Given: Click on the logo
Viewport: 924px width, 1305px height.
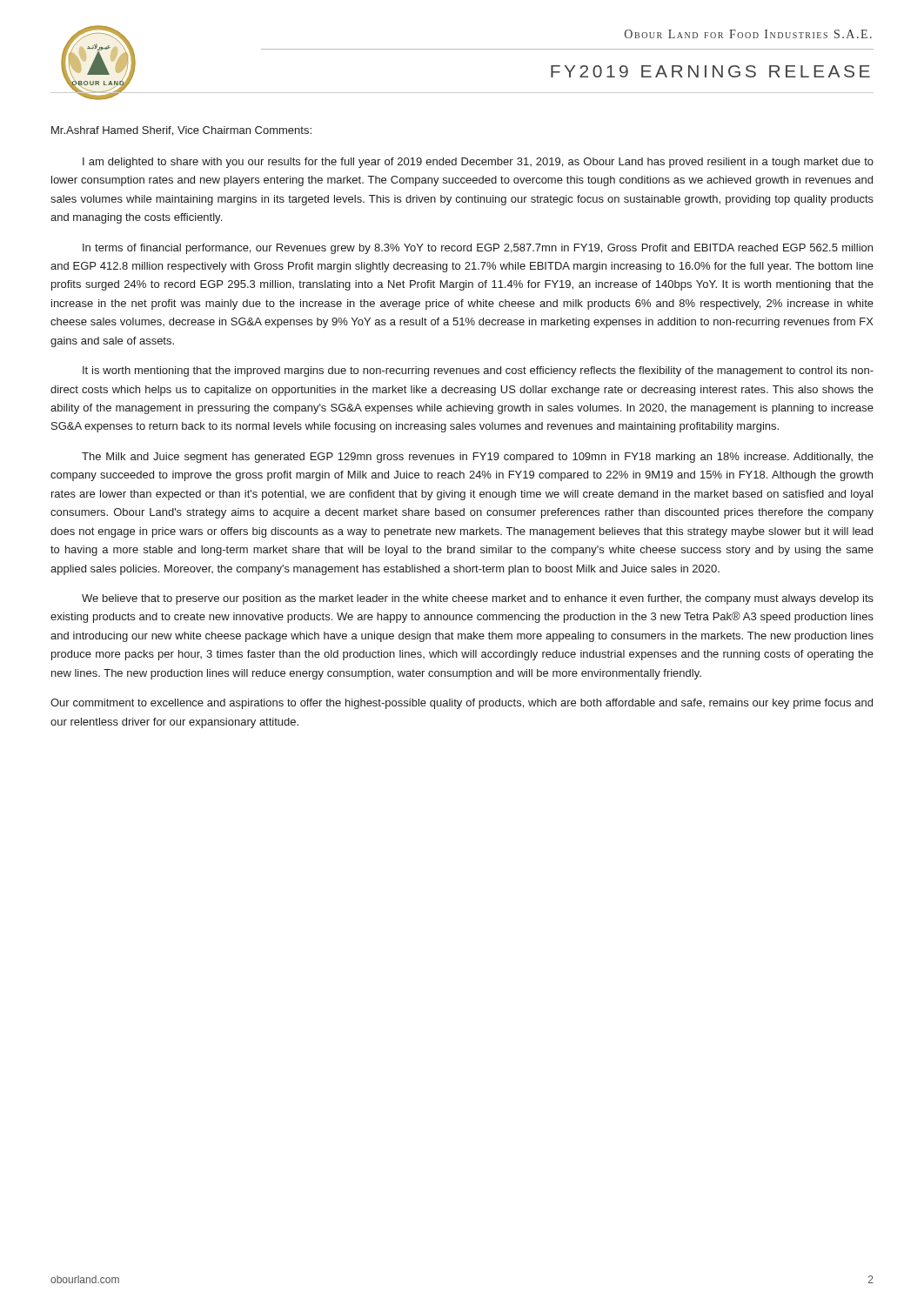Looking at the screenshot, I should [x=103, y=63].
